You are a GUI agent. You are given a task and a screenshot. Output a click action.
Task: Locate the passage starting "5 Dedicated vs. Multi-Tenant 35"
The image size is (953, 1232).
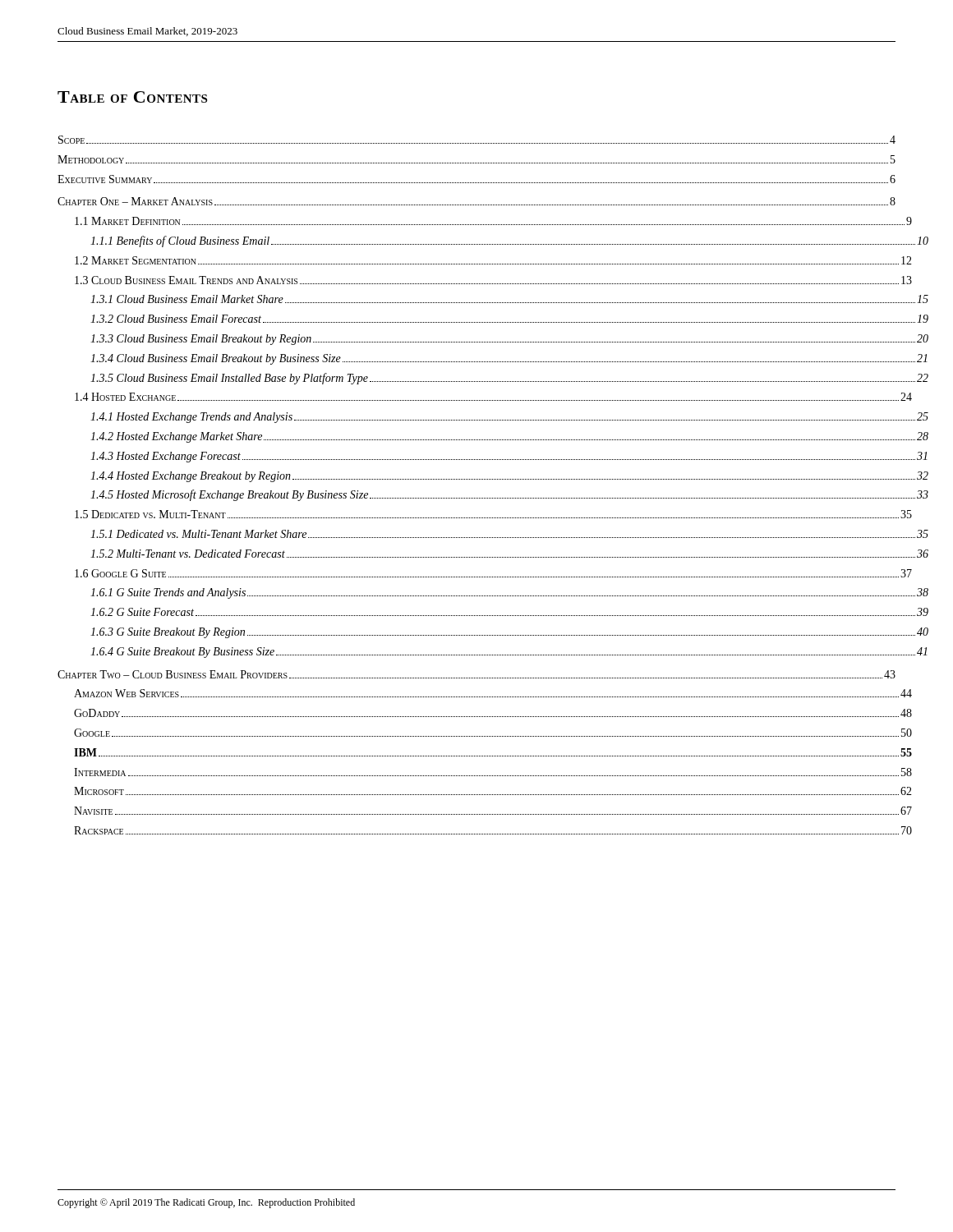pyautogui.click(x=493, y=515)
